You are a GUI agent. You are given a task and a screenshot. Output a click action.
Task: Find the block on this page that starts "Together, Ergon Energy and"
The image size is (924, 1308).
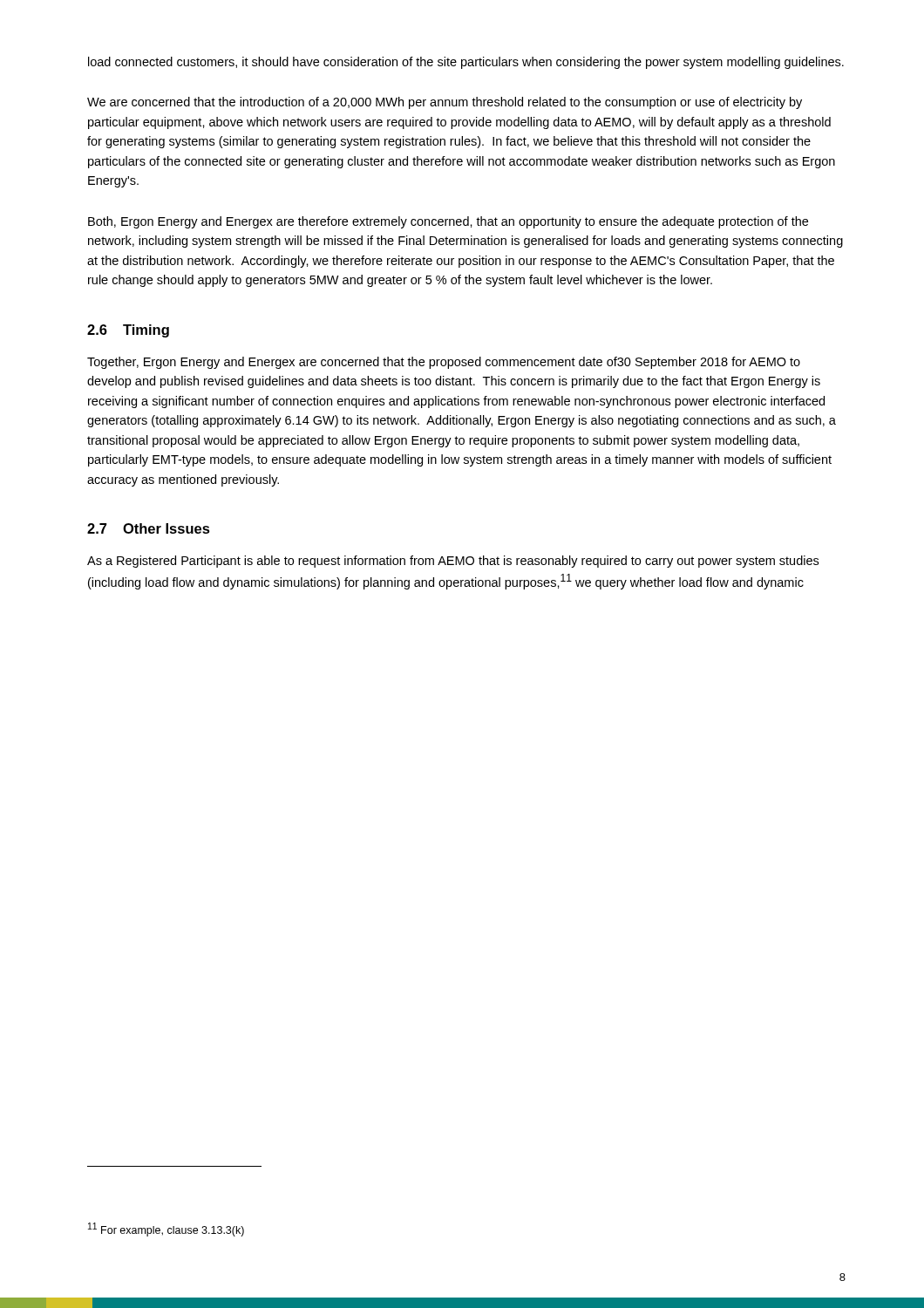coord(461,420)
